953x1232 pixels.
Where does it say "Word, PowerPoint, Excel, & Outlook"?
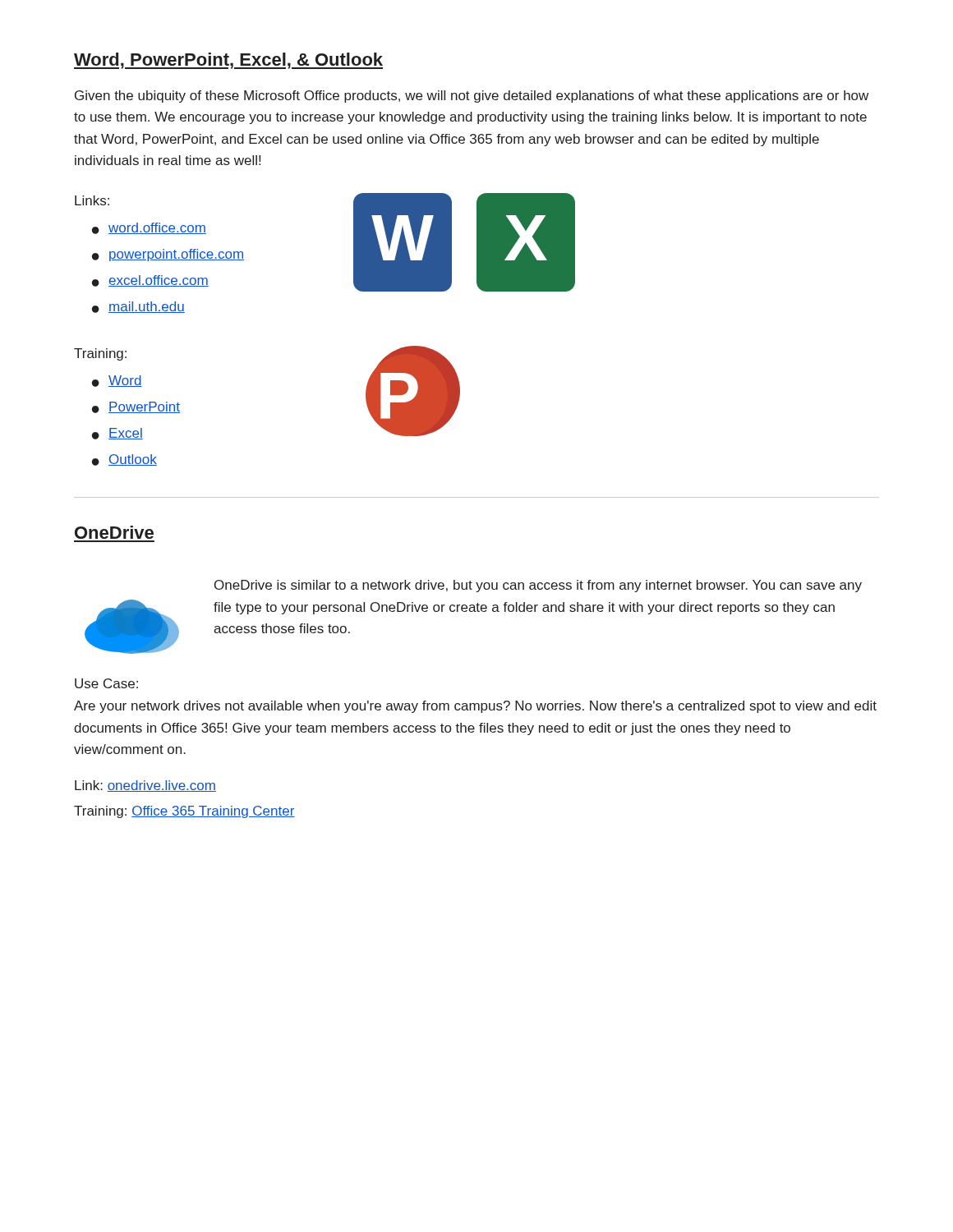tap(228, 60)
